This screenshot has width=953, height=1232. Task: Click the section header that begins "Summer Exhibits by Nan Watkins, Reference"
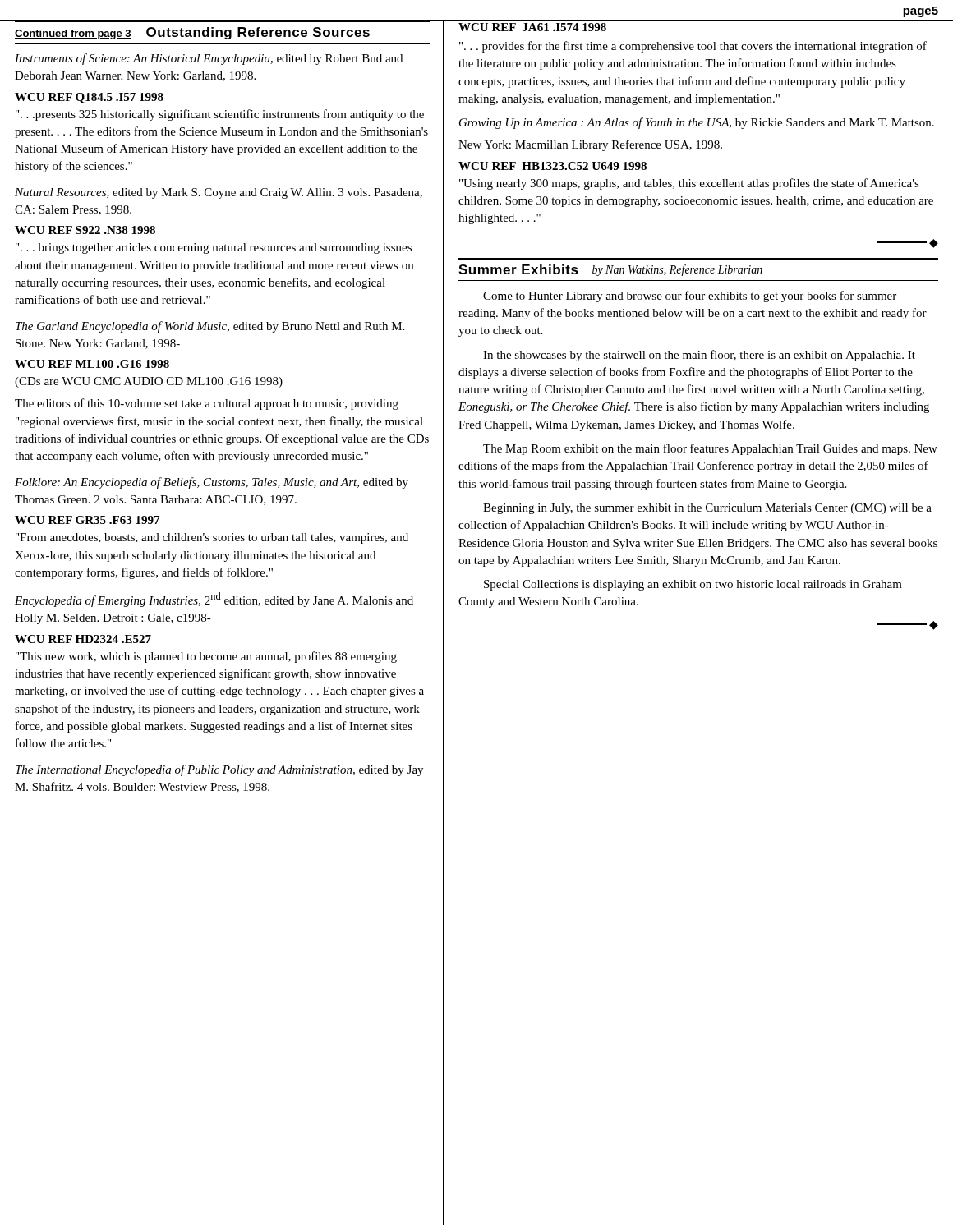[610, 270]
